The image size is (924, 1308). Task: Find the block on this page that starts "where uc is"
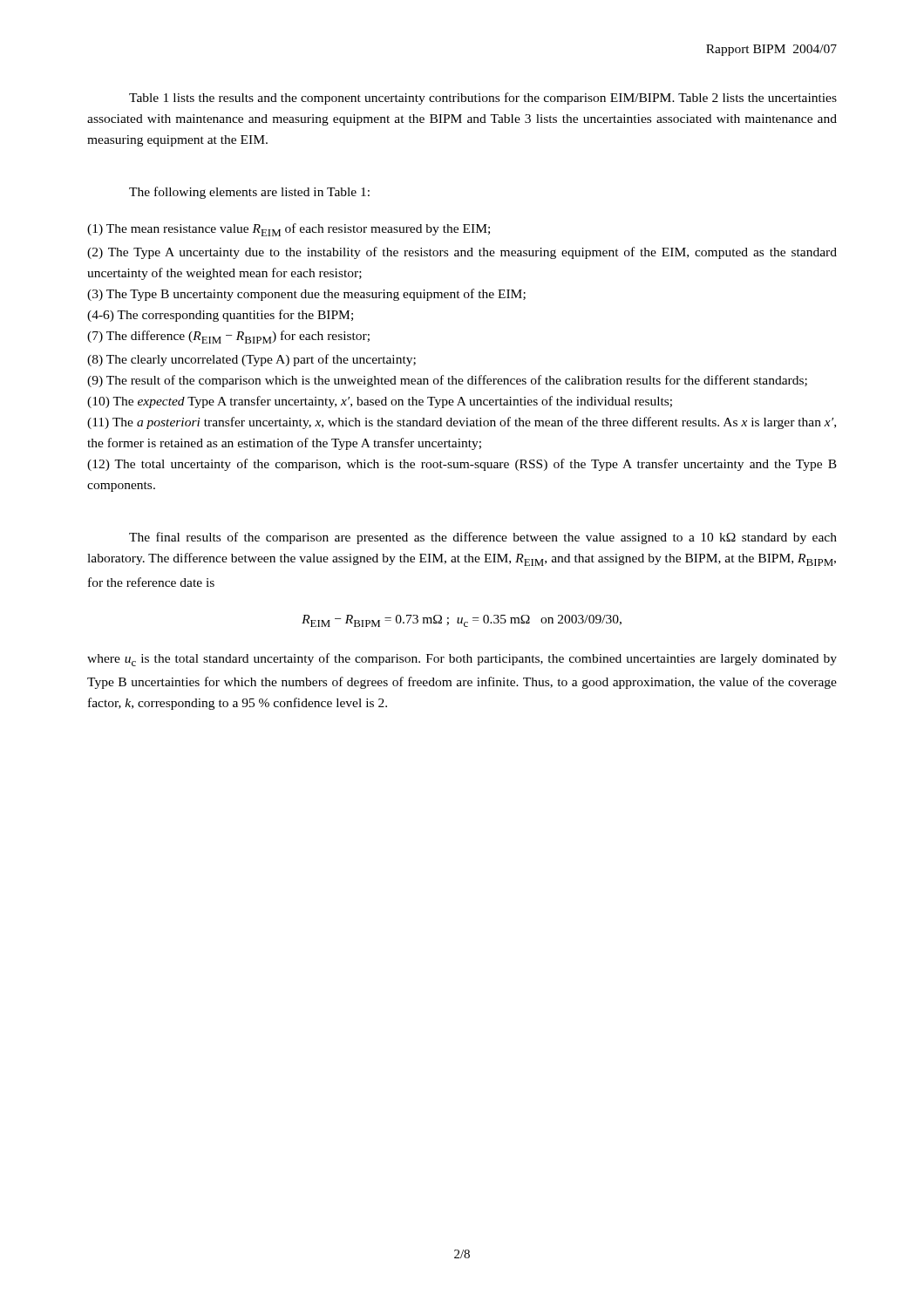pyautogui.click(x=462, y=680)
